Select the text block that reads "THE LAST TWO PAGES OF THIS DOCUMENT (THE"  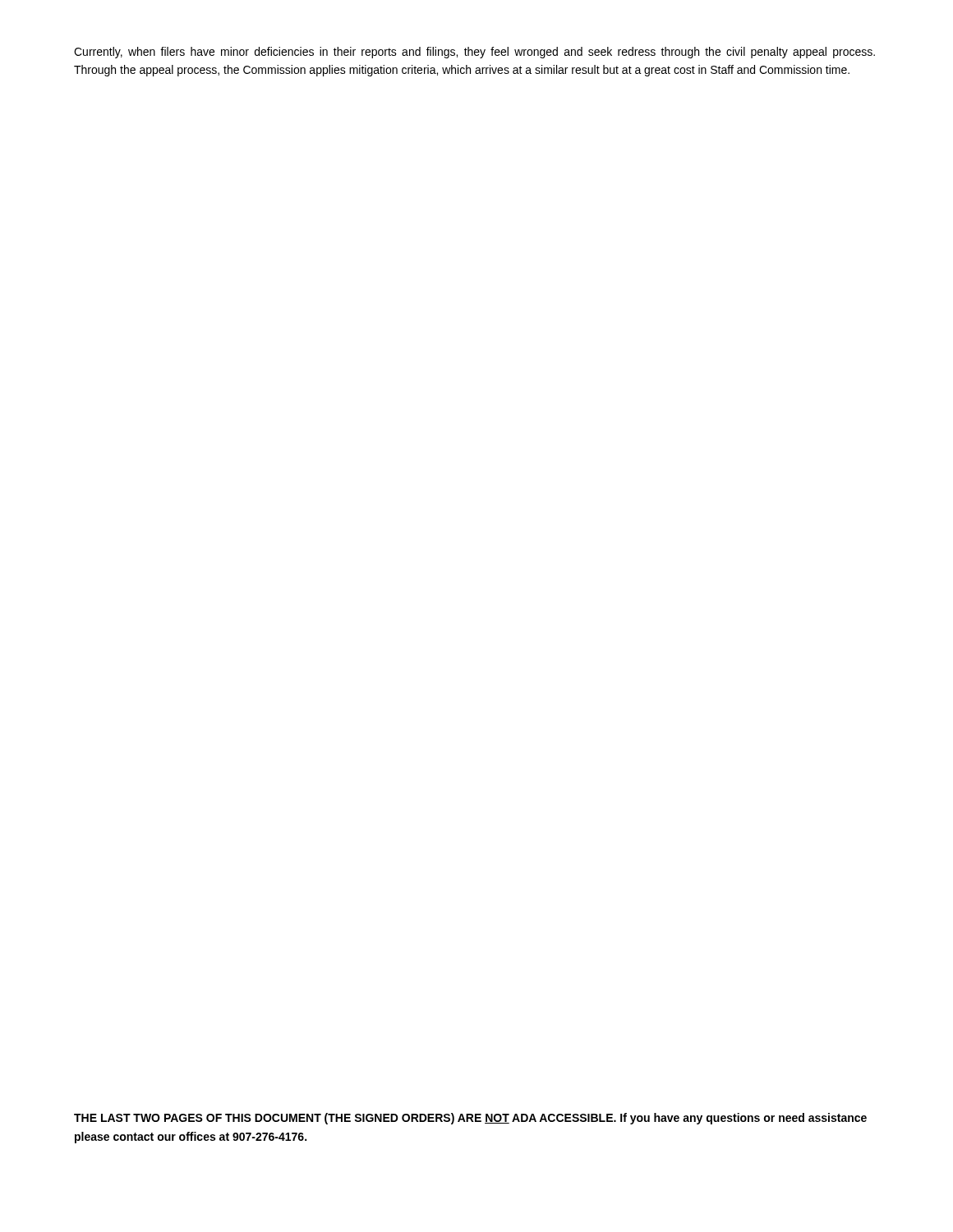(x=470, y=1127)
